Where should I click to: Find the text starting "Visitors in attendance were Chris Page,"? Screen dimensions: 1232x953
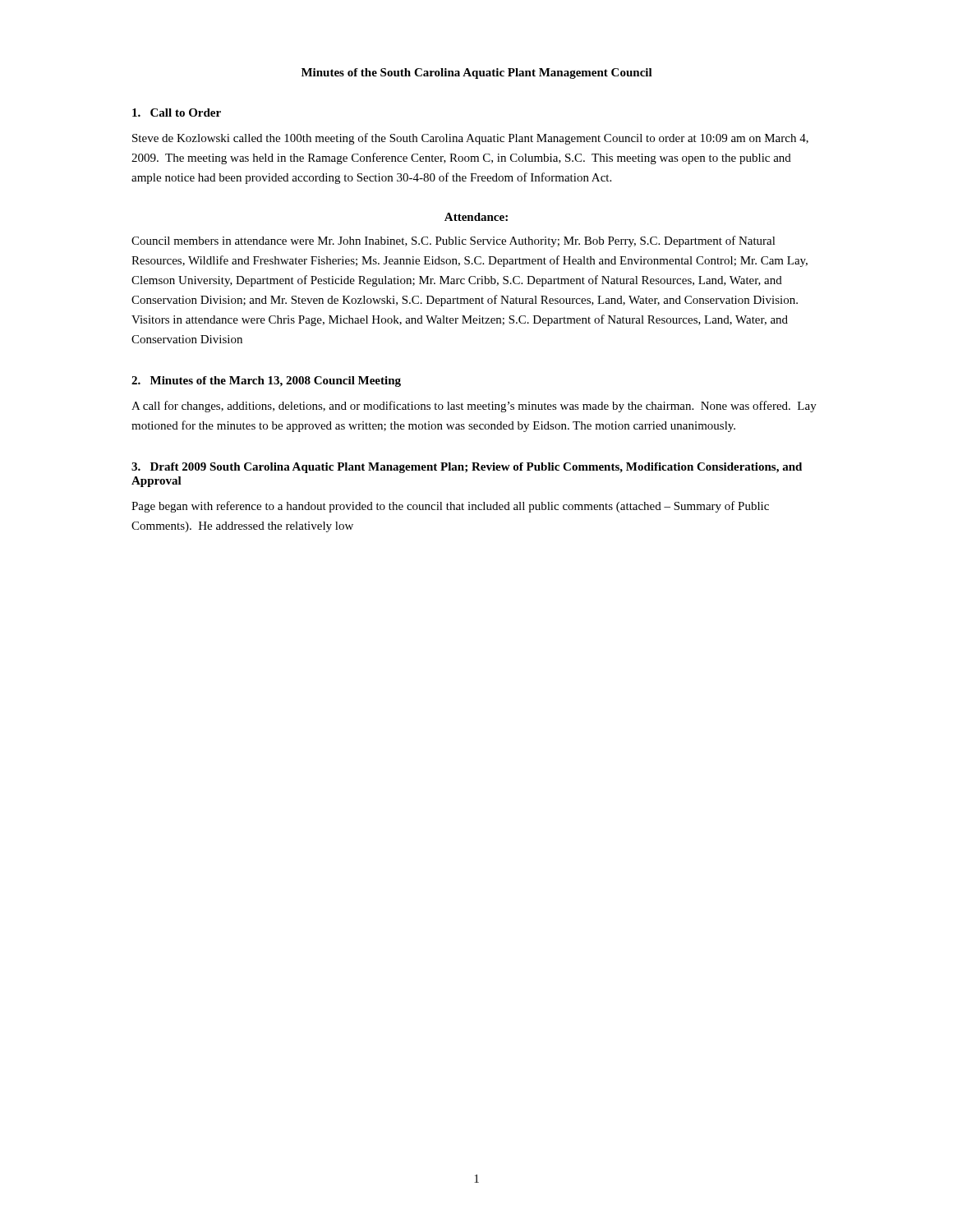pyautogui.click(x=460, y=329)
